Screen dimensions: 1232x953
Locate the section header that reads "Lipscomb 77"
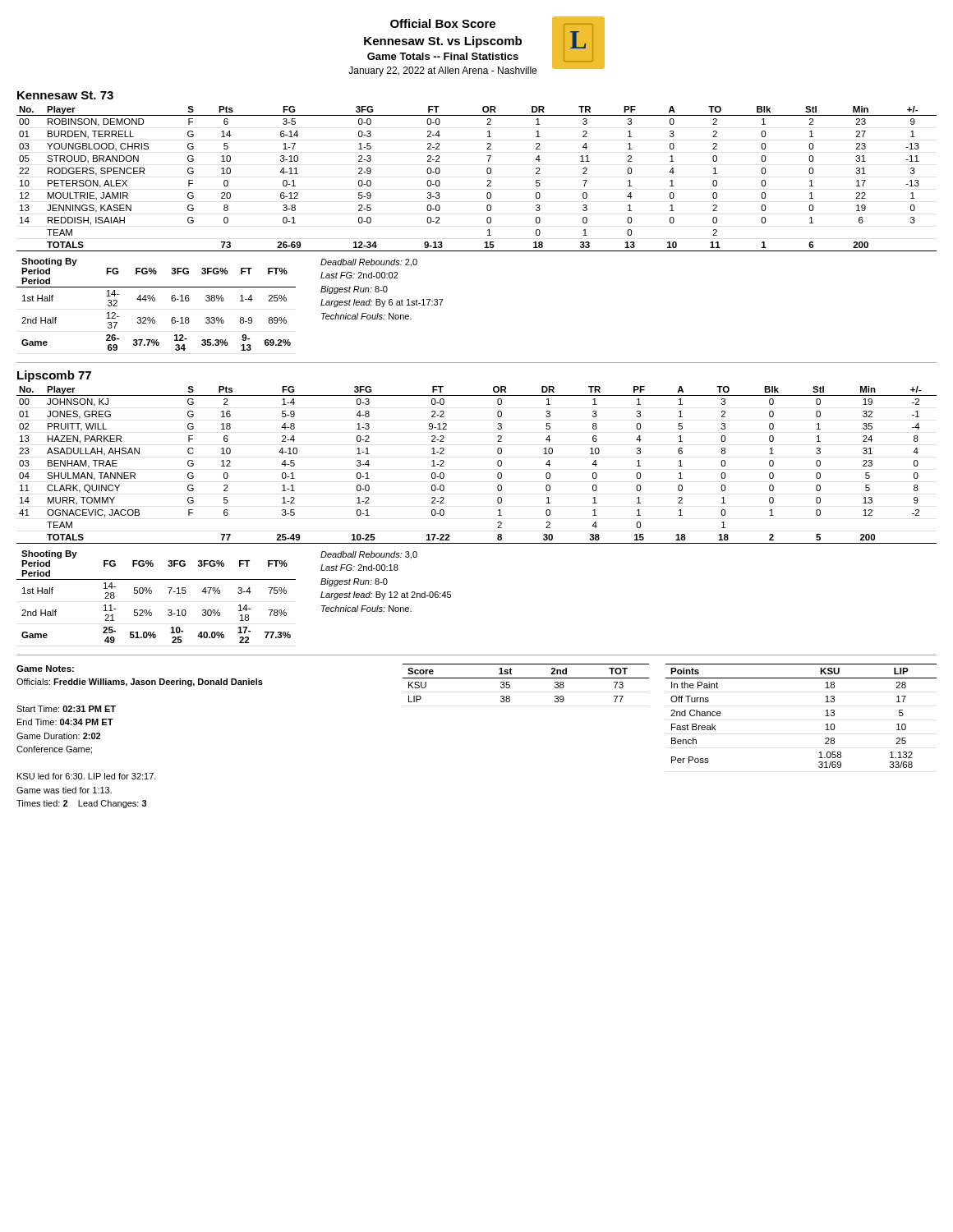(x=54, y=375)
